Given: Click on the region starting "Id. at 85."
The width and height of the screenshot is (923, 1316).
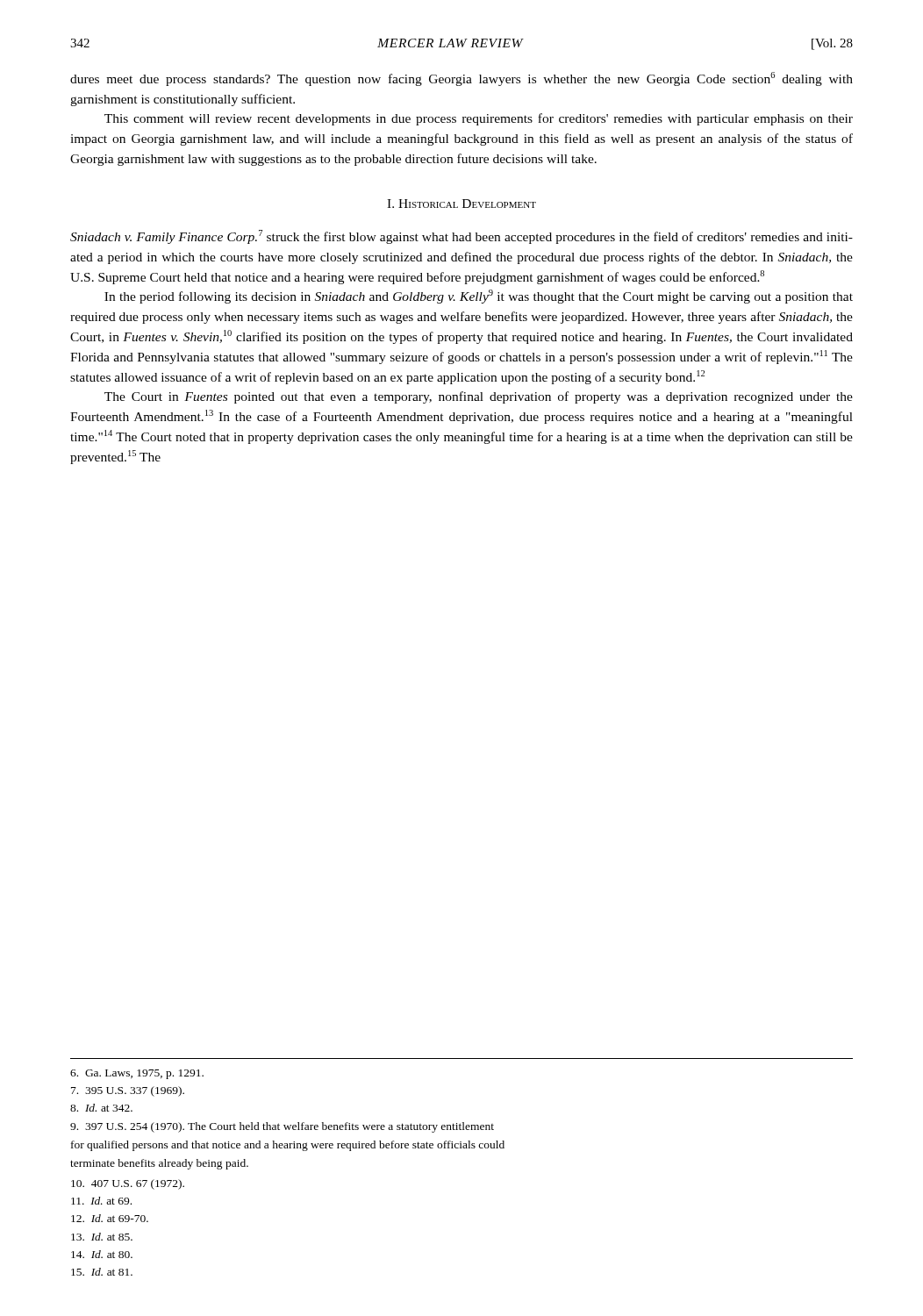Looking at the screenshot, I should coord(102,1236).
